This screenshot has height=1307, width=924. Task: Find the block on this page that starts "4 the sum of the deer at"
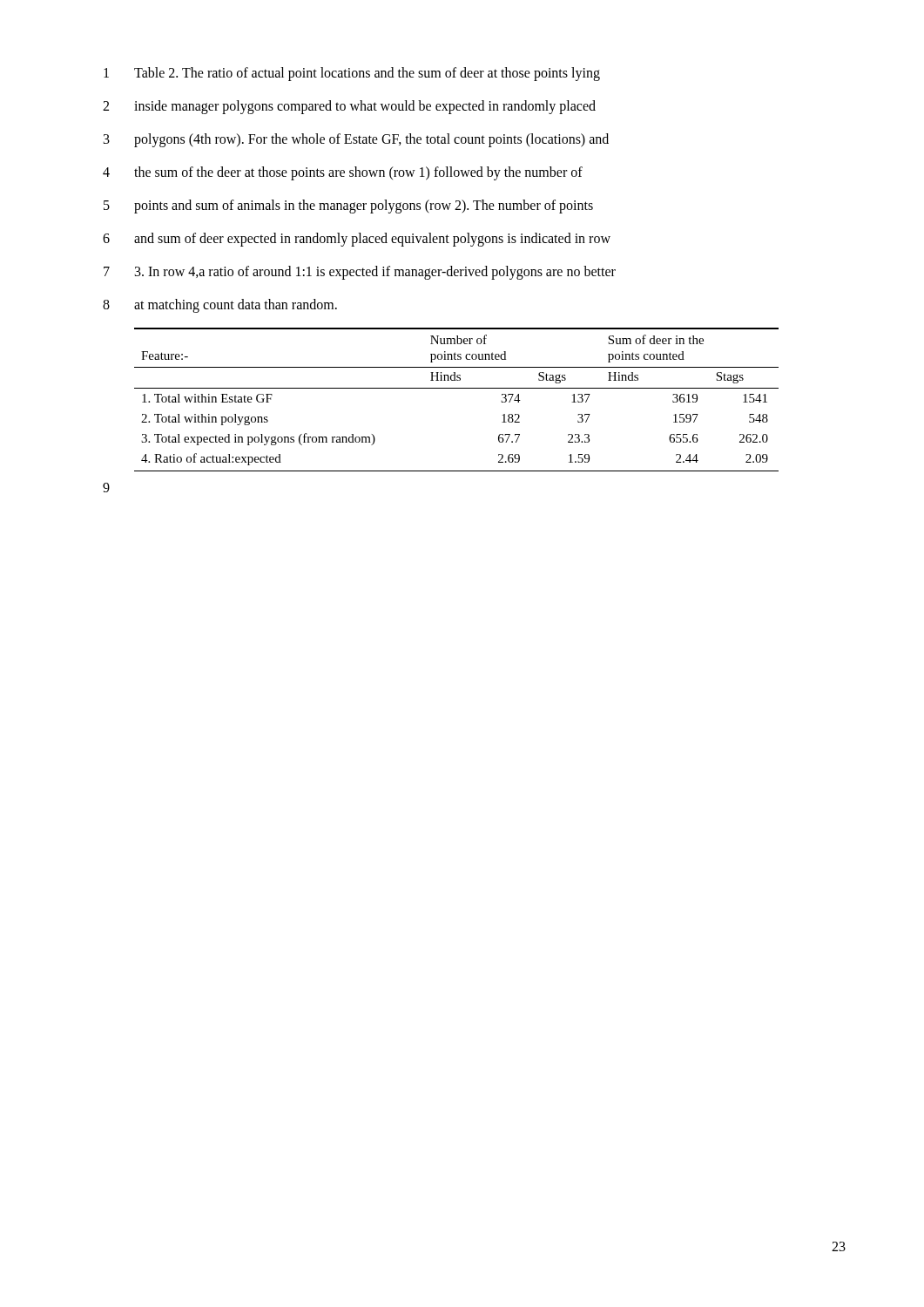click(x=462, y=173)
